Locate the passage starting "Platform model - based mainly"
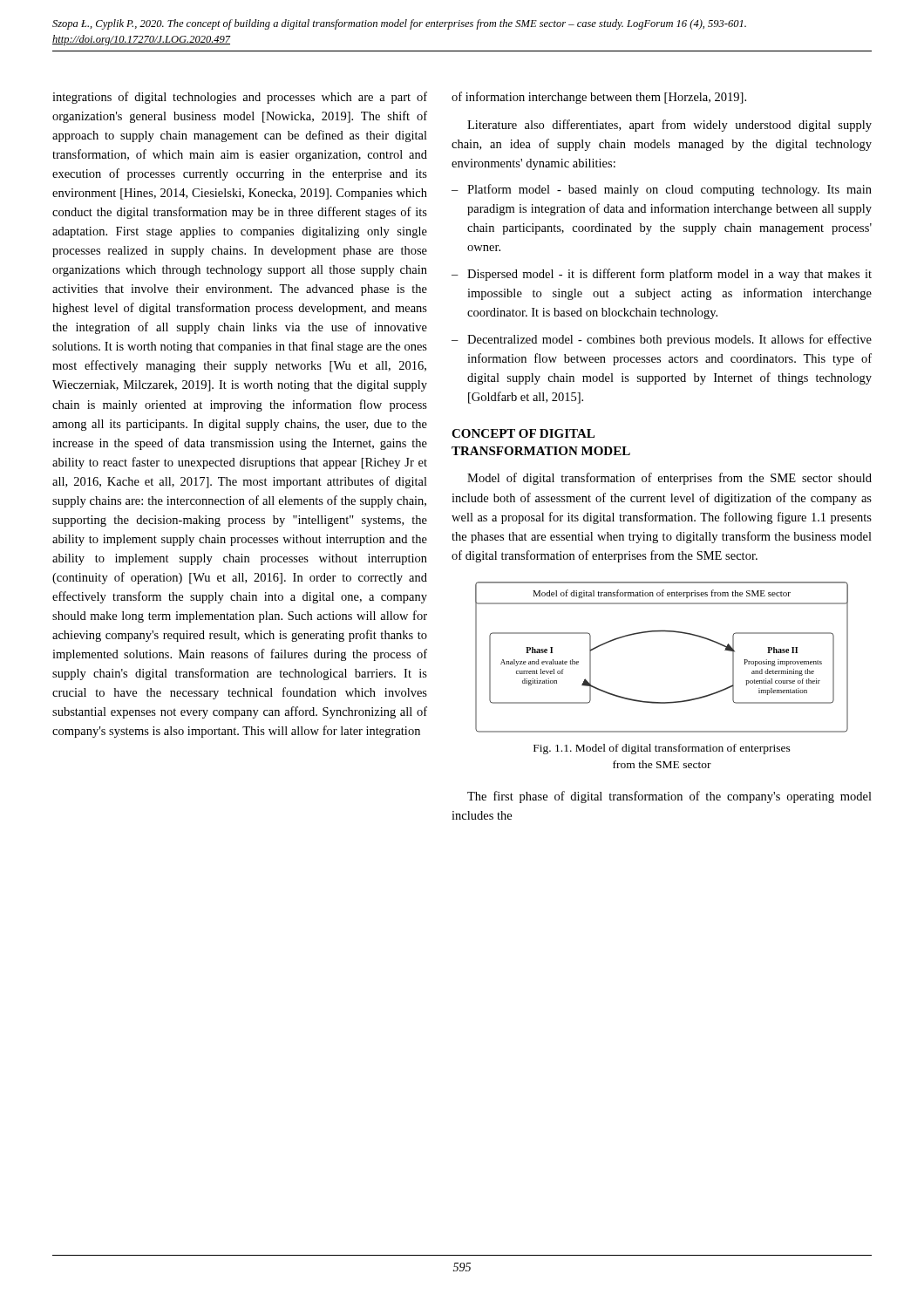924x1308 pixels. (x=669, y=218)
